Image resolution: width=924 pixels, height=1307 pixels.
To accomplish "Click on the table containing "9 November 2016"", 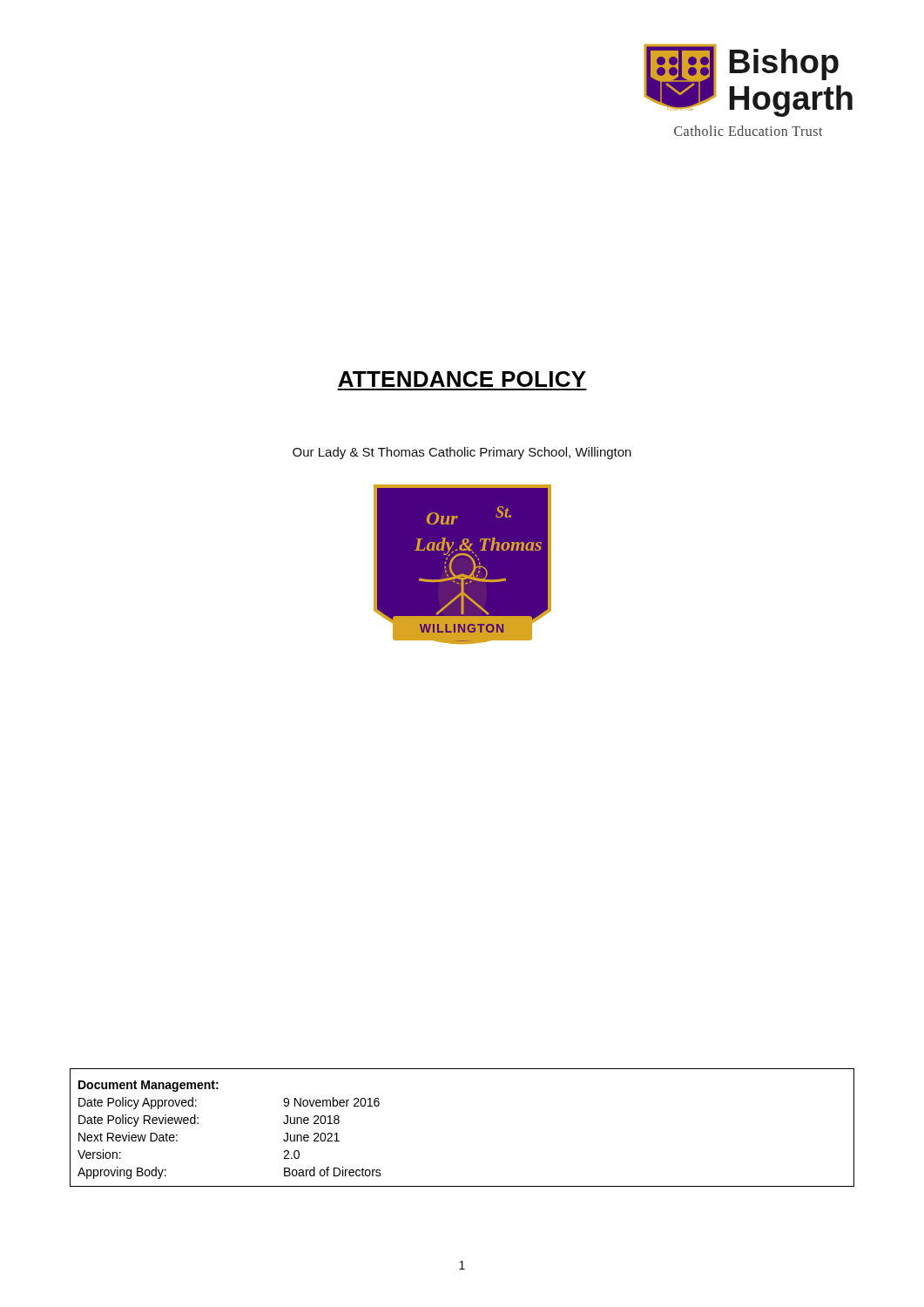I will [462, 1127].
